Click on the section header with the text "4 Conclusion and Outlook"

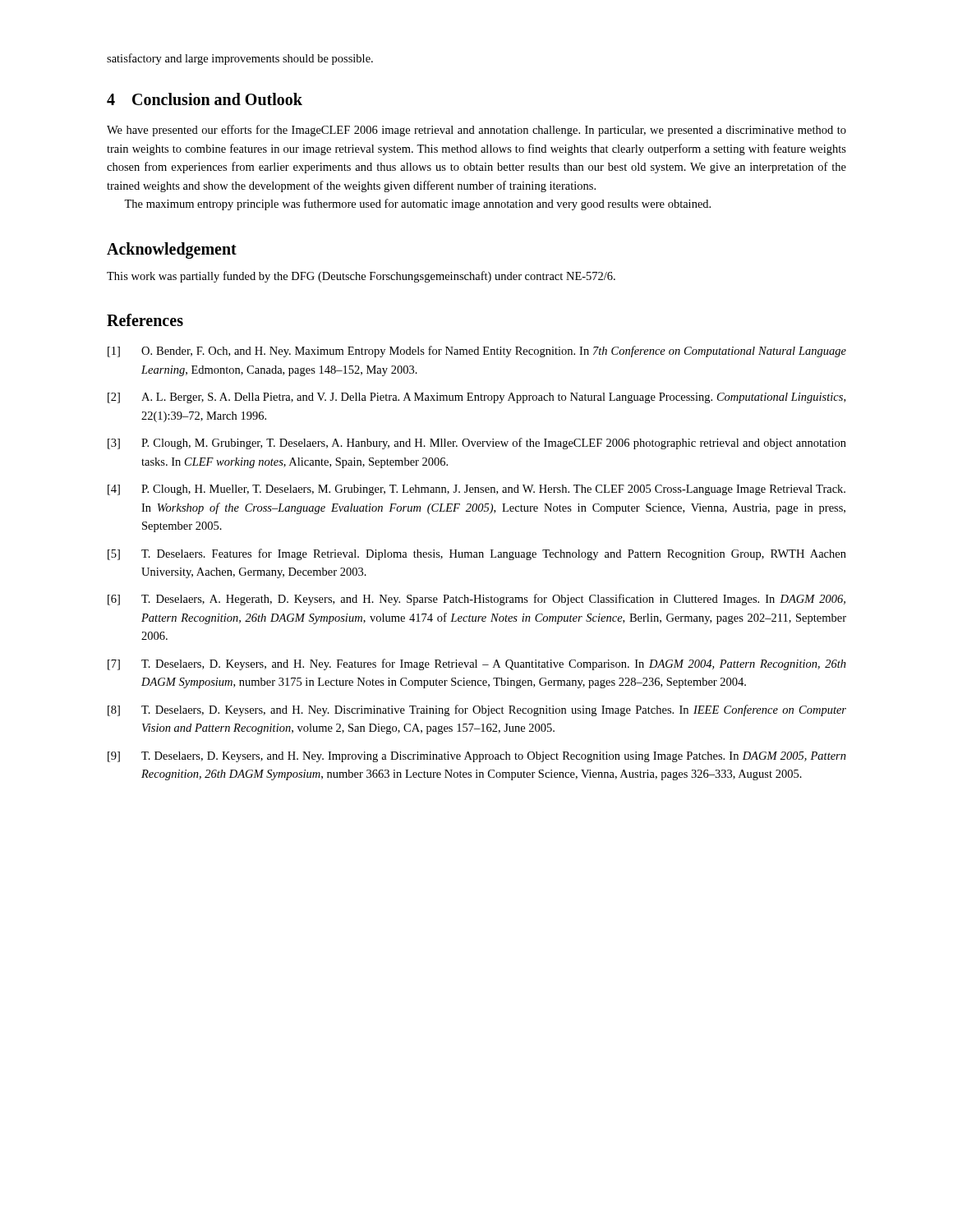[205, 100]
